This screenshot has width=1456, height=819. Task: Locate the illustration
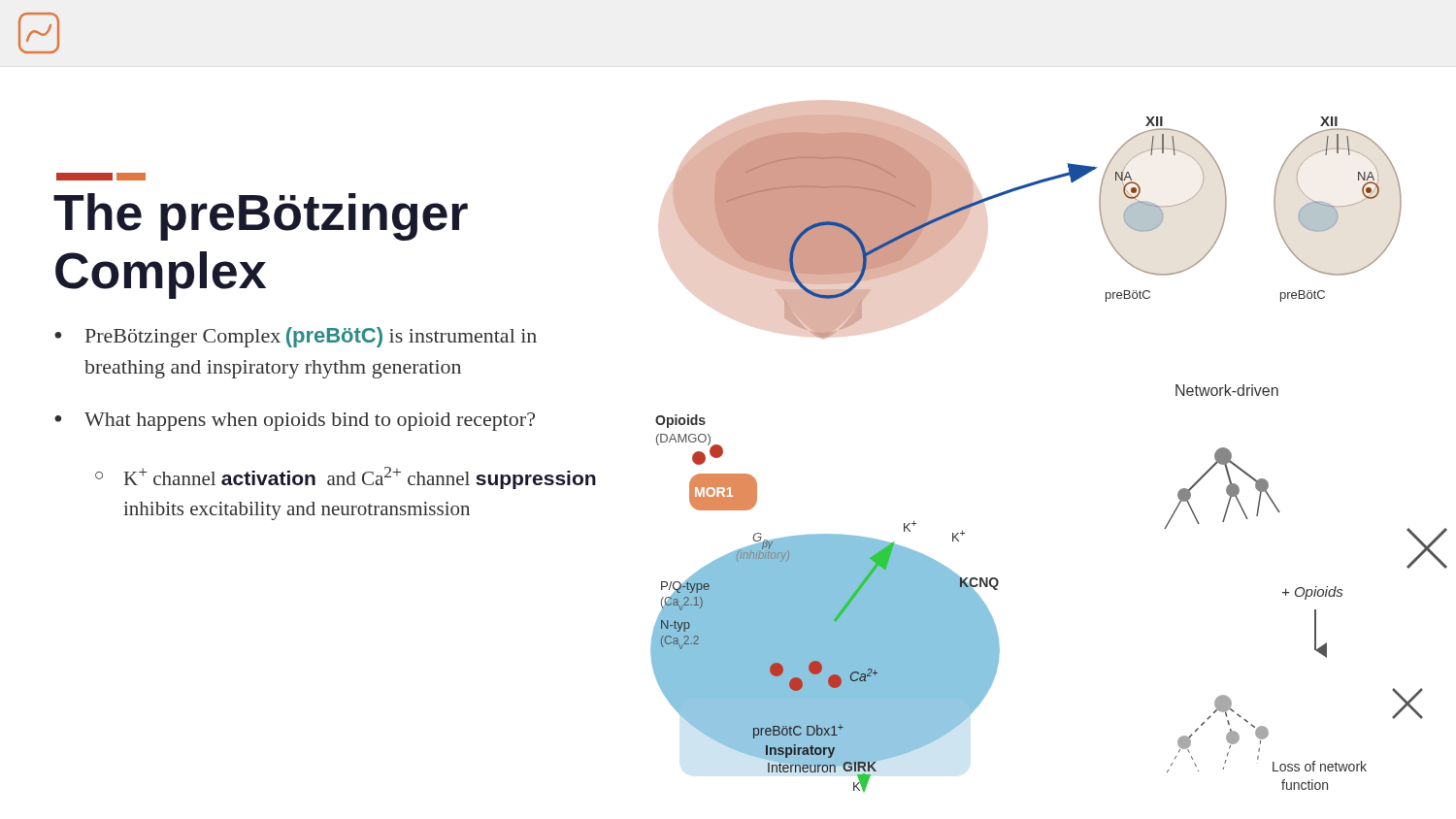click(1037, 212)
